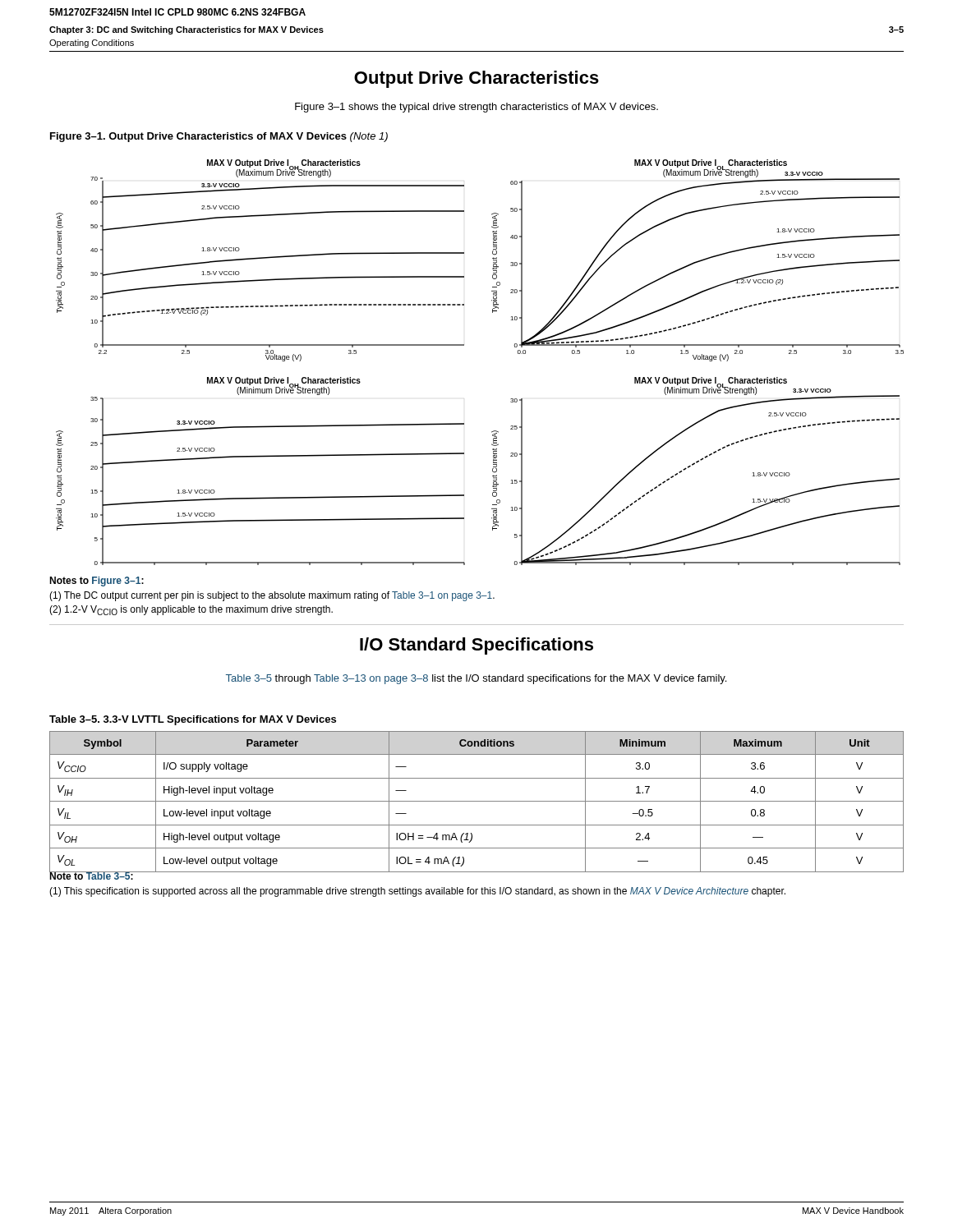Select the element starting "Figure 3–1. Output Drive Characteristics"
Screen dimensions: 1232x953
pos(219,136)
